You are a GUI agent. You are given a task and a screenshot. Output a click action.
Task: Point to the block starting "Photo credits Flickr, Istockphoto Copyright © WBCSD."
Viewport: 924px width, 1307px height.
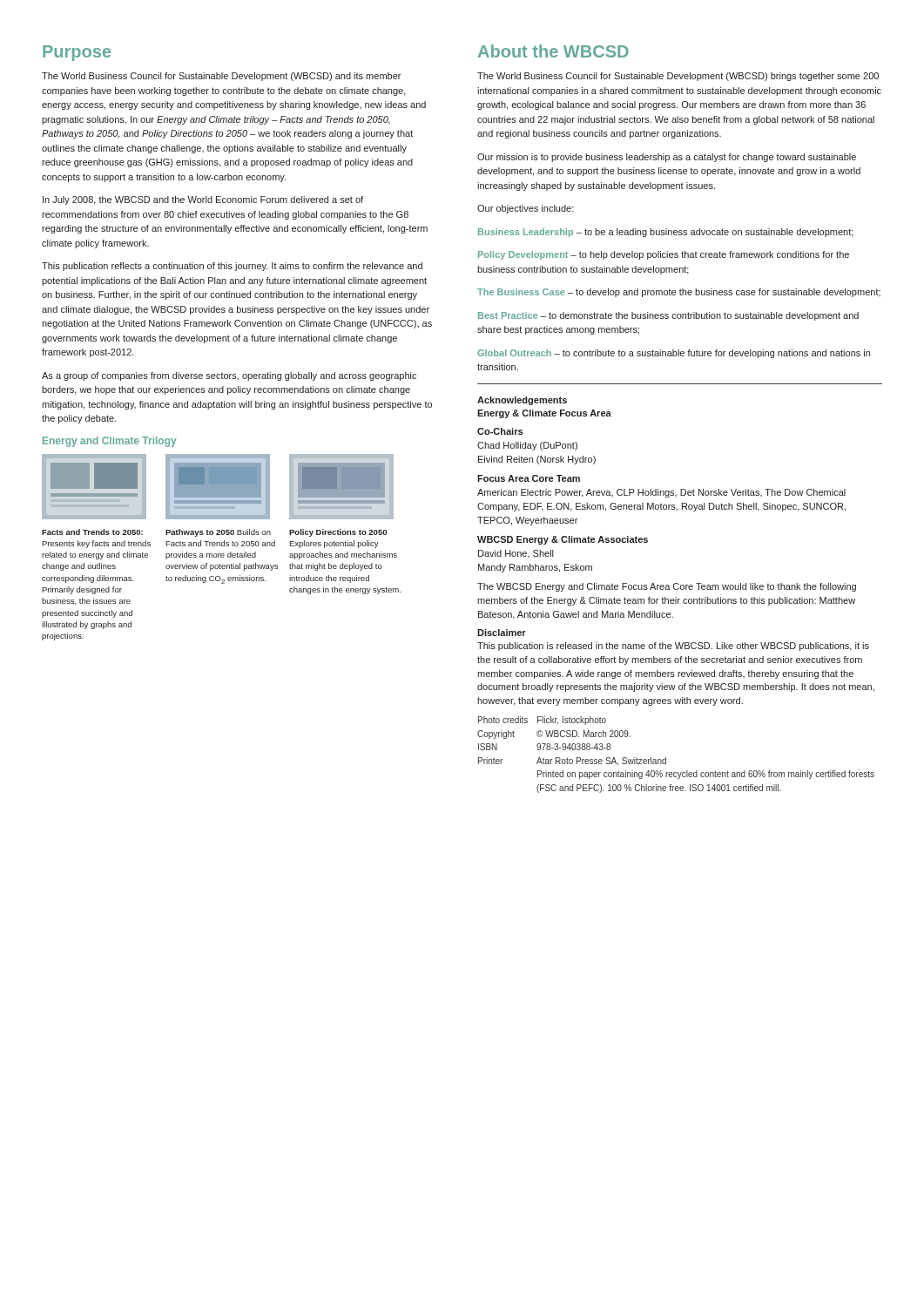tap(542, 721)
